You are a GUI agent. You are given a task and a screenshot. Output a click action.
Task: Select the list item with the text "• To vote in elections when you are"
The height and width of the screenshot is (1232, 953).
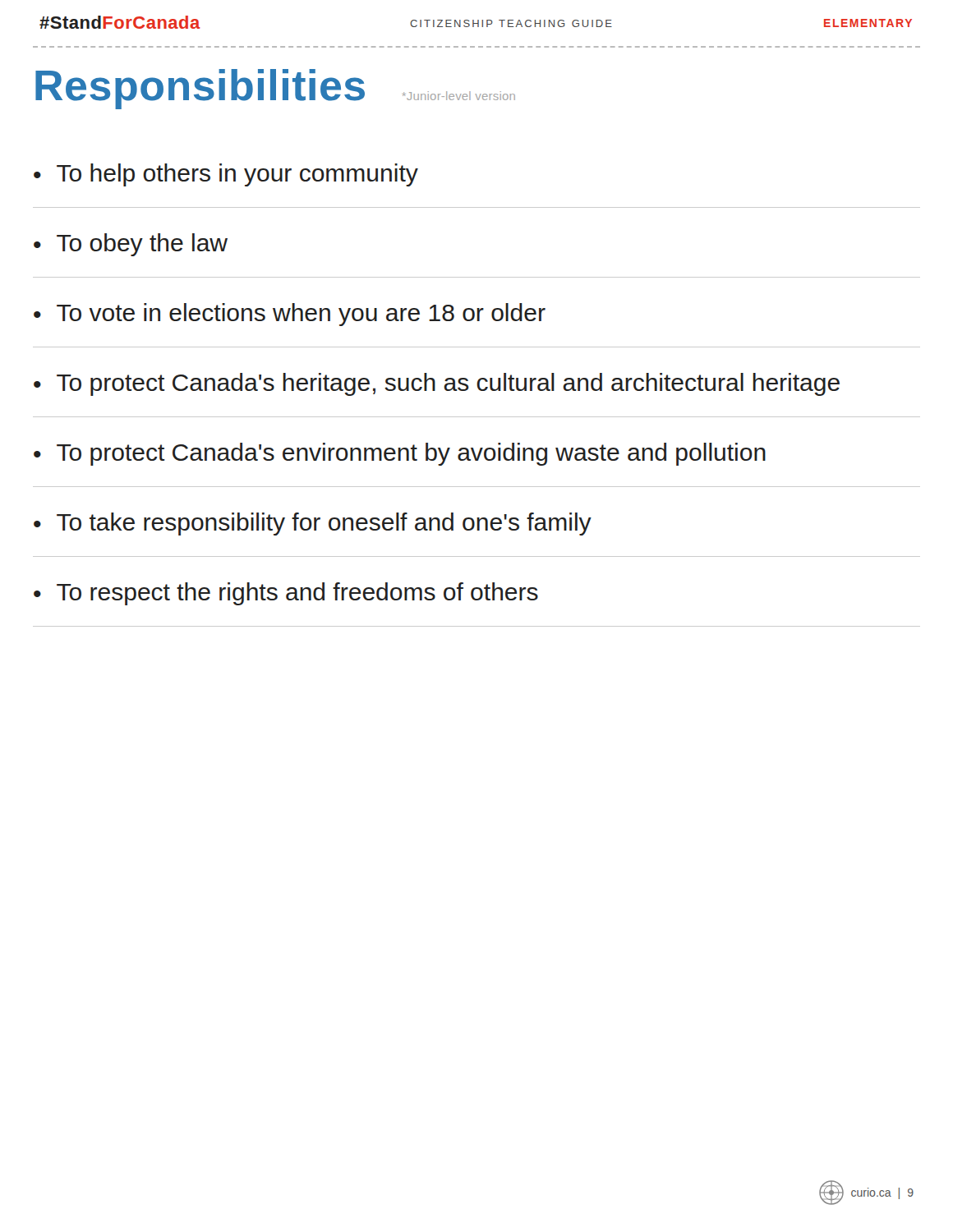pyautogui.click(x=289, y=314)
